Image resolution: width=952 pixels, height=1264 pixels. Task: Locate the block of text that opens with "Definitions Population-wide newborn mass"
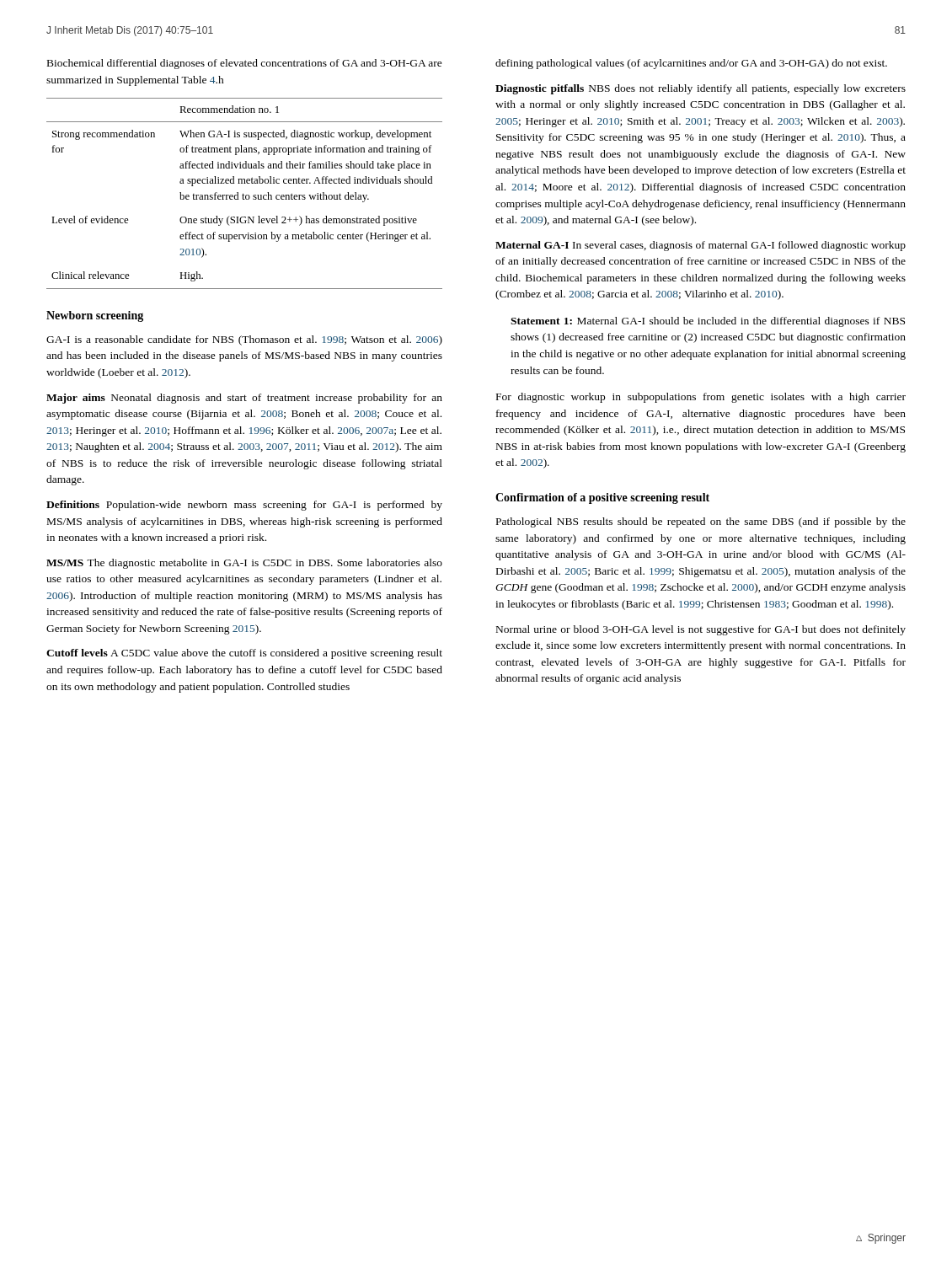[x=244, y=521]
